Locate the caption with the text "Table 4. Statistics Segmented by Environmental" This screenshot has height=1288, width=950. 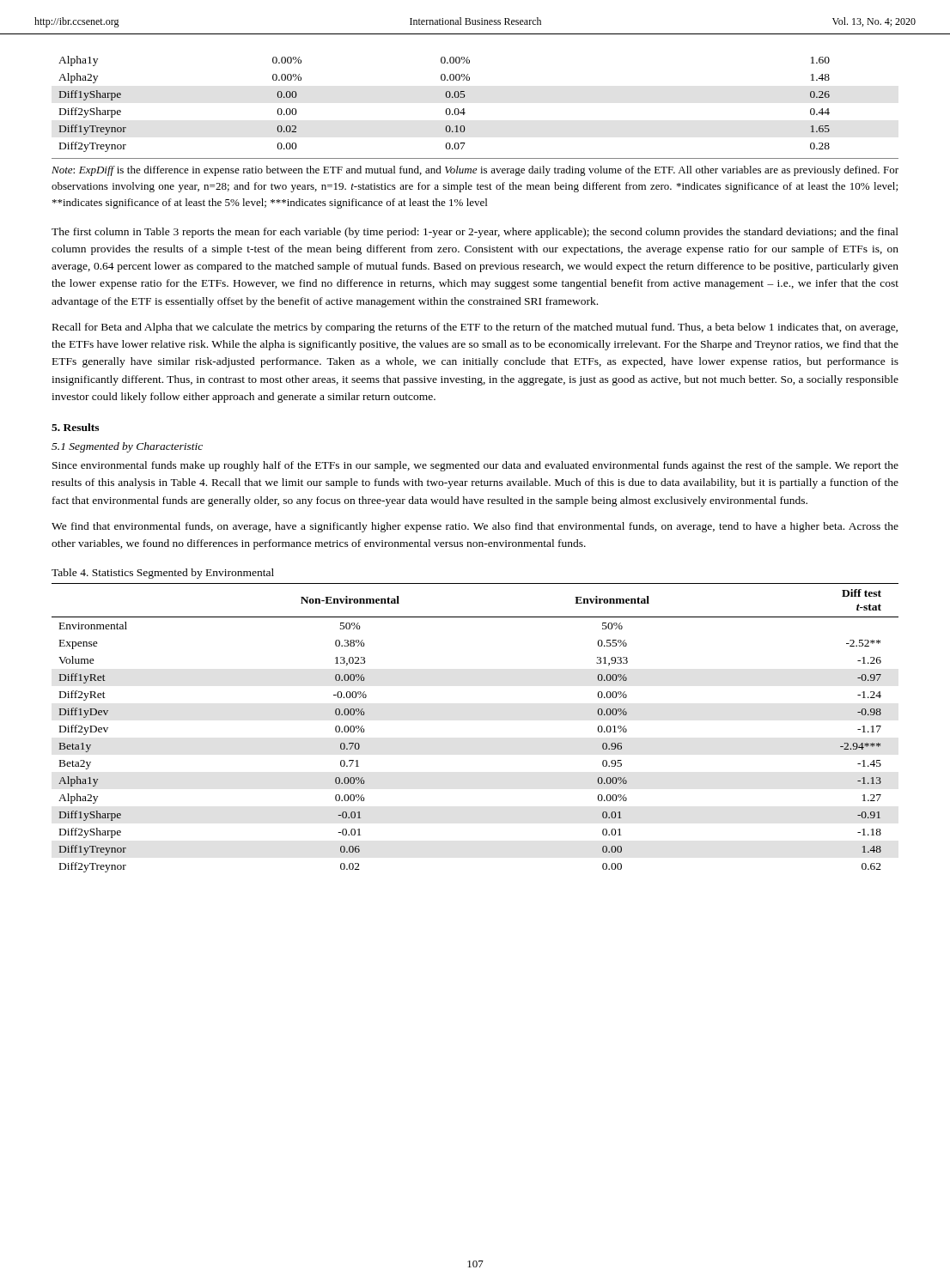point(163,573)
